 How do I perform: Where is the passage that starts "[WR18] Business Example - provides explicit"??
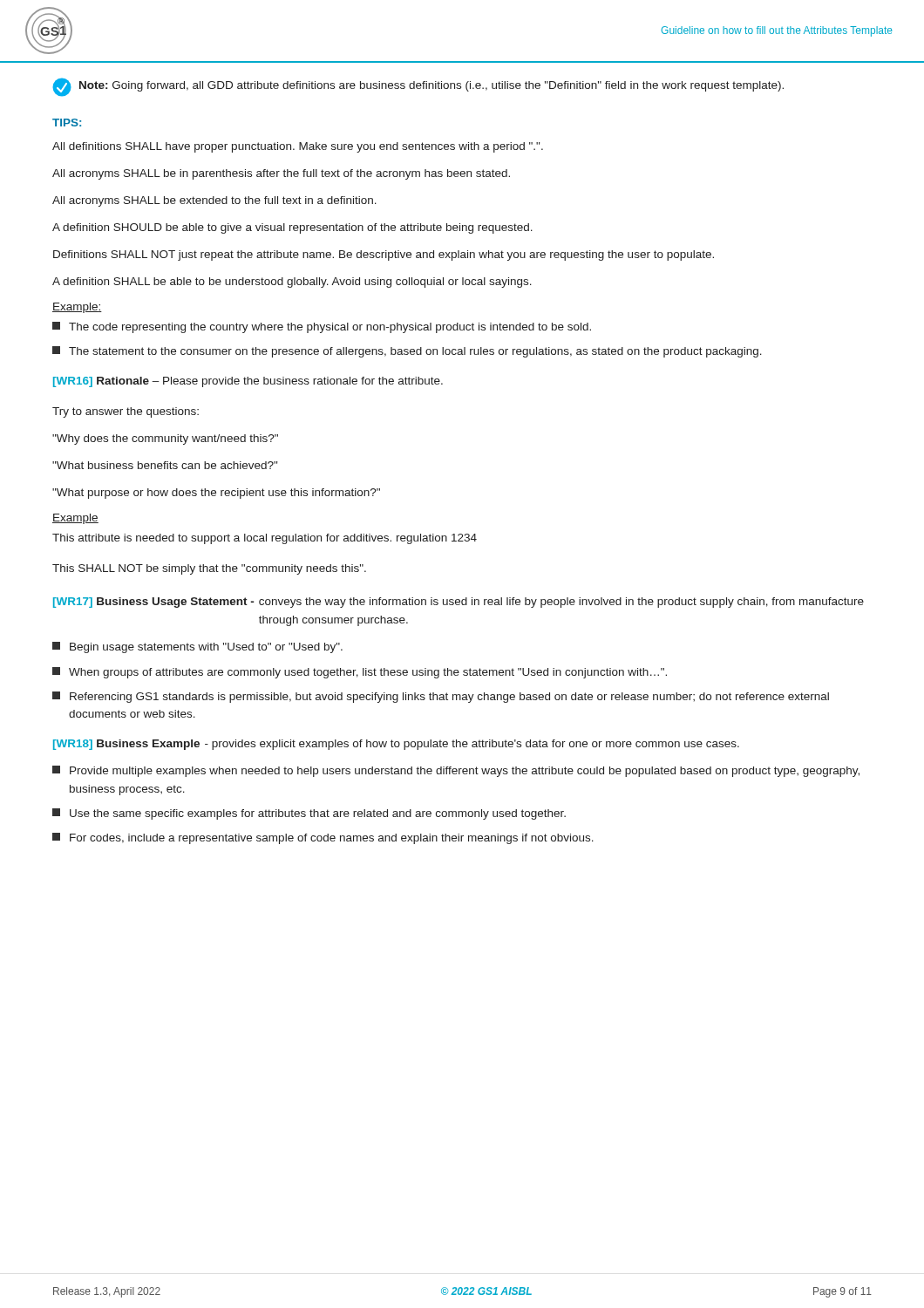462,745
